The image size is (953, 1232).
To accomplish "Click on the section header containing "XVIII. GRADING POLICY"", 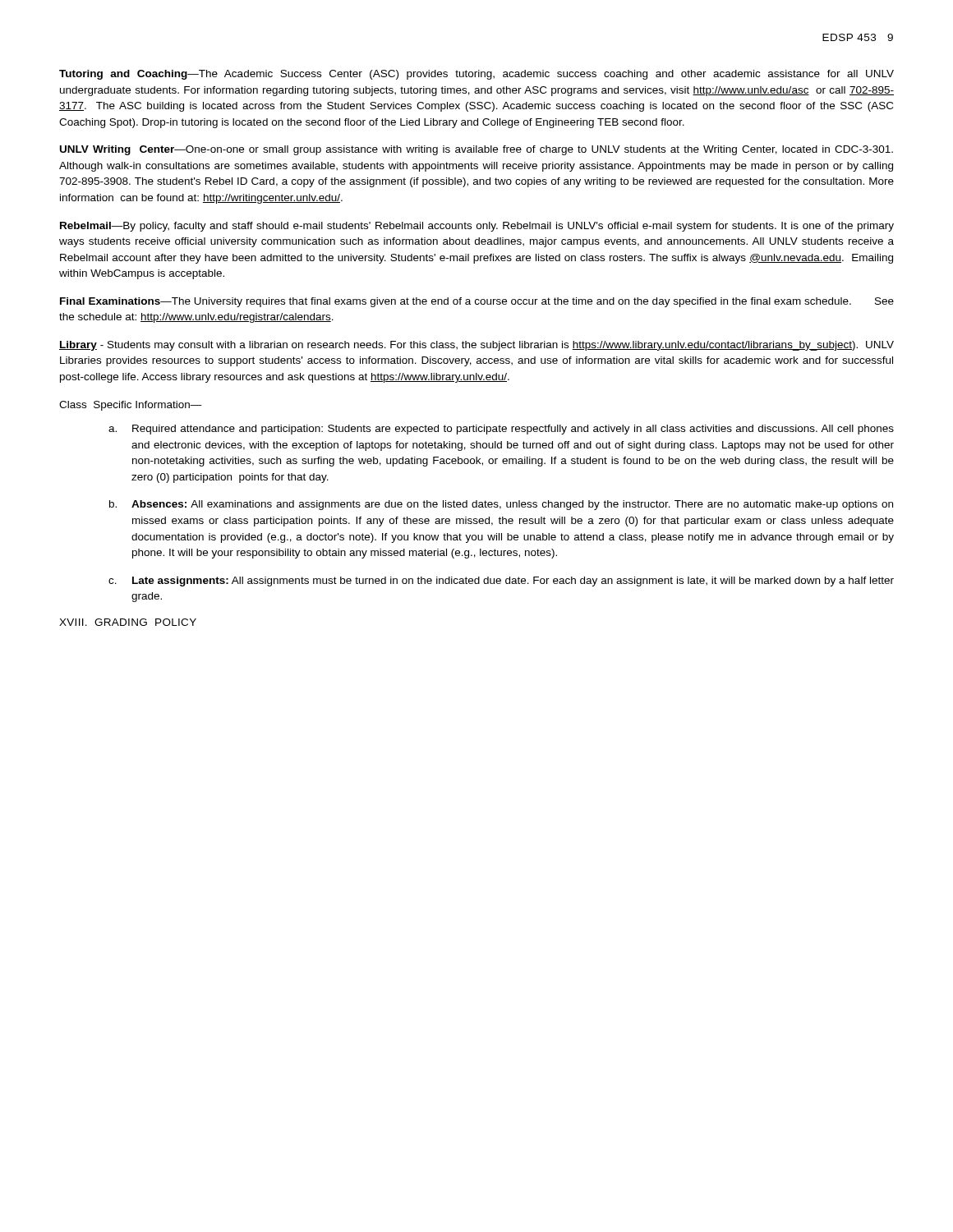I will click(x=128, y=622).
